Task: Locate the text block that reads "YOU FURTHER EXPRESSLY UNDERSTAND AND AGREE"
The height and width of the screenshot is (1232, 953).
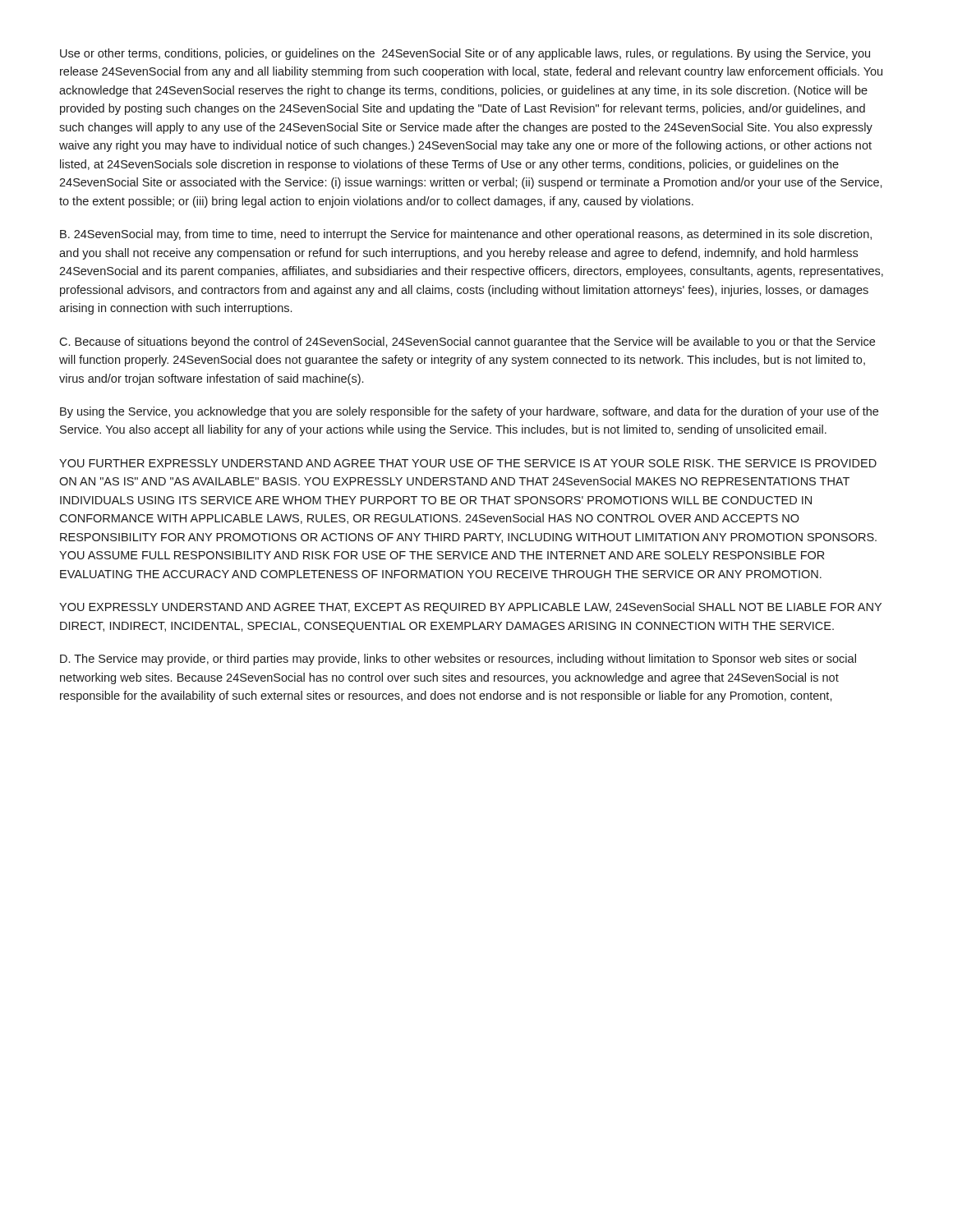Action: coord(468,518)
